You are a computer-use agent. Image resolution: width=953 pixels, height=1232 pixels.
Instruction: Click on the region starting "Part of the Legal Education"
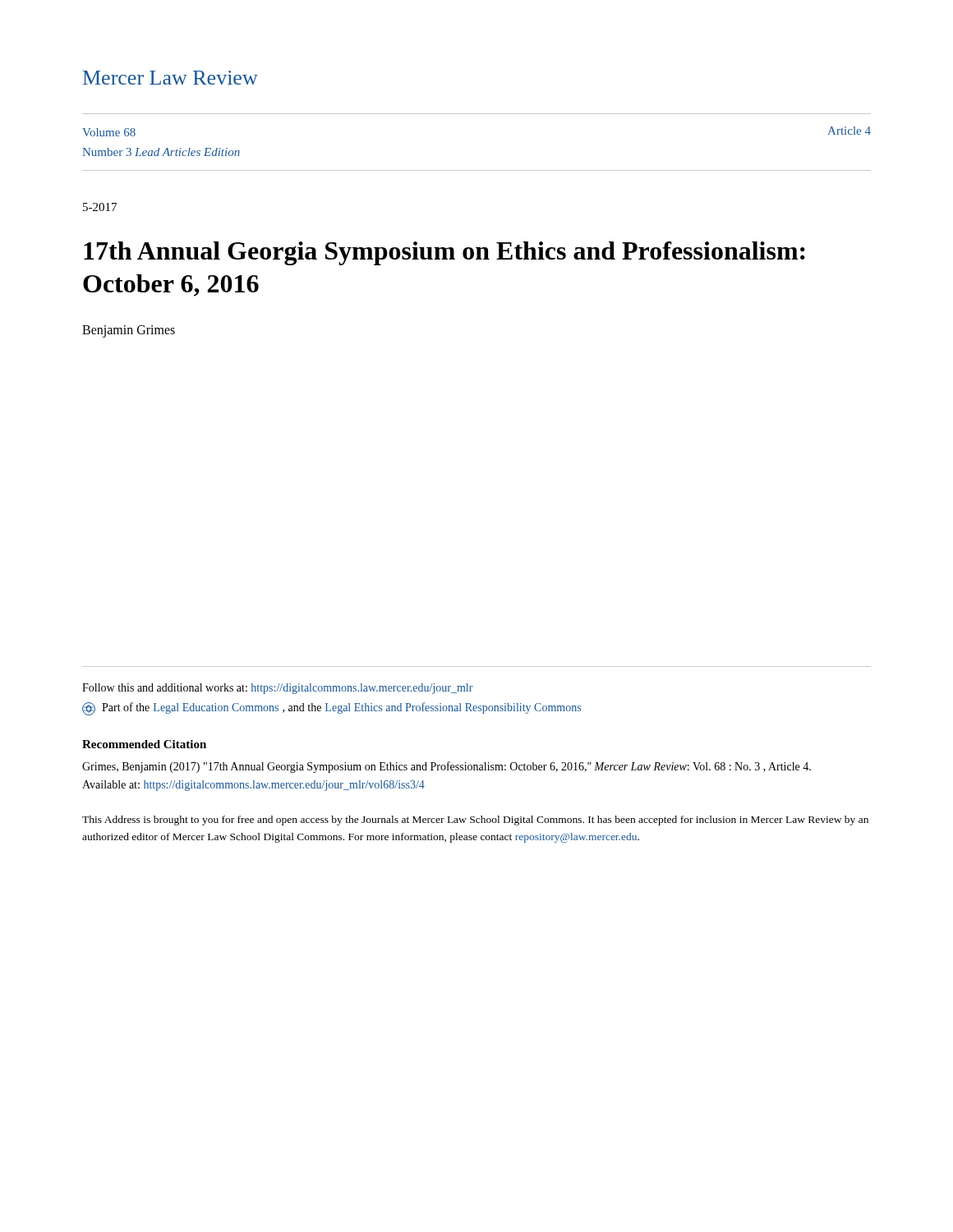click(x=332, y=708)
